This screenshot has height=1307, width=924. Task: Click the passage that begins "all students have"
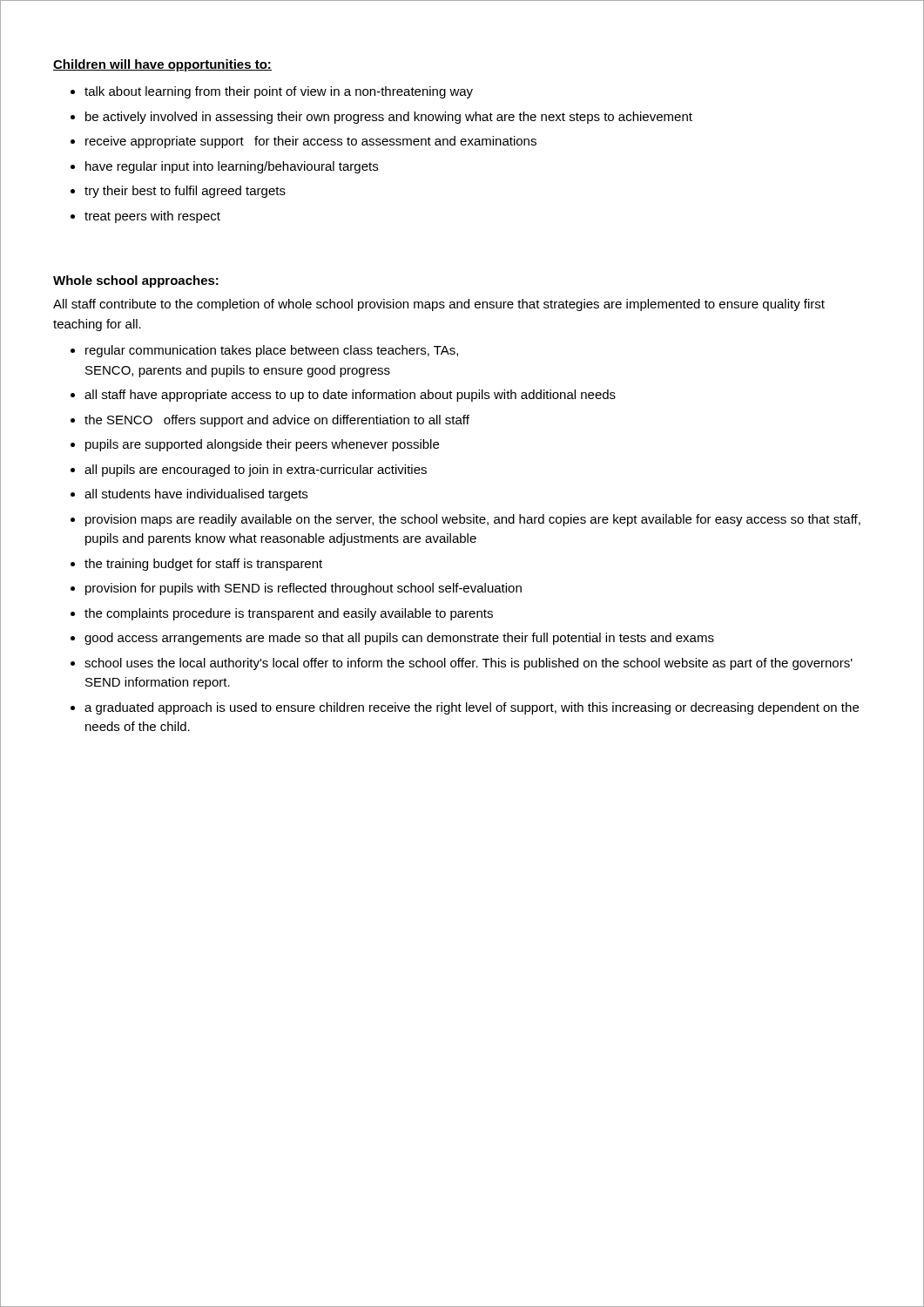[x=196, y=495]
